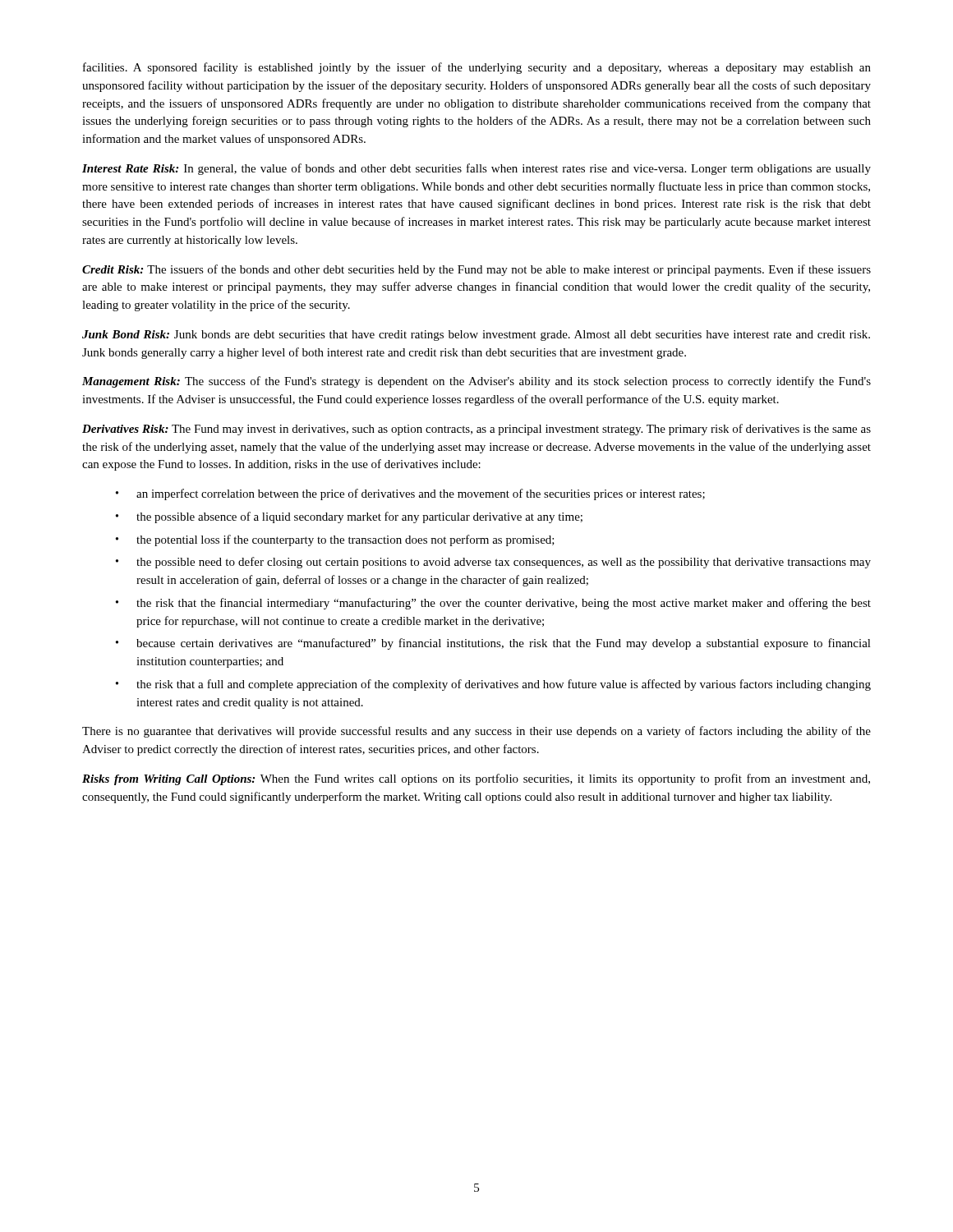Image resolution: width=953 pixels, height=1232 pixels.
Task: Where is the passage that starts "There is no"?
Action: pyautogui.click(x=476, y=740)
